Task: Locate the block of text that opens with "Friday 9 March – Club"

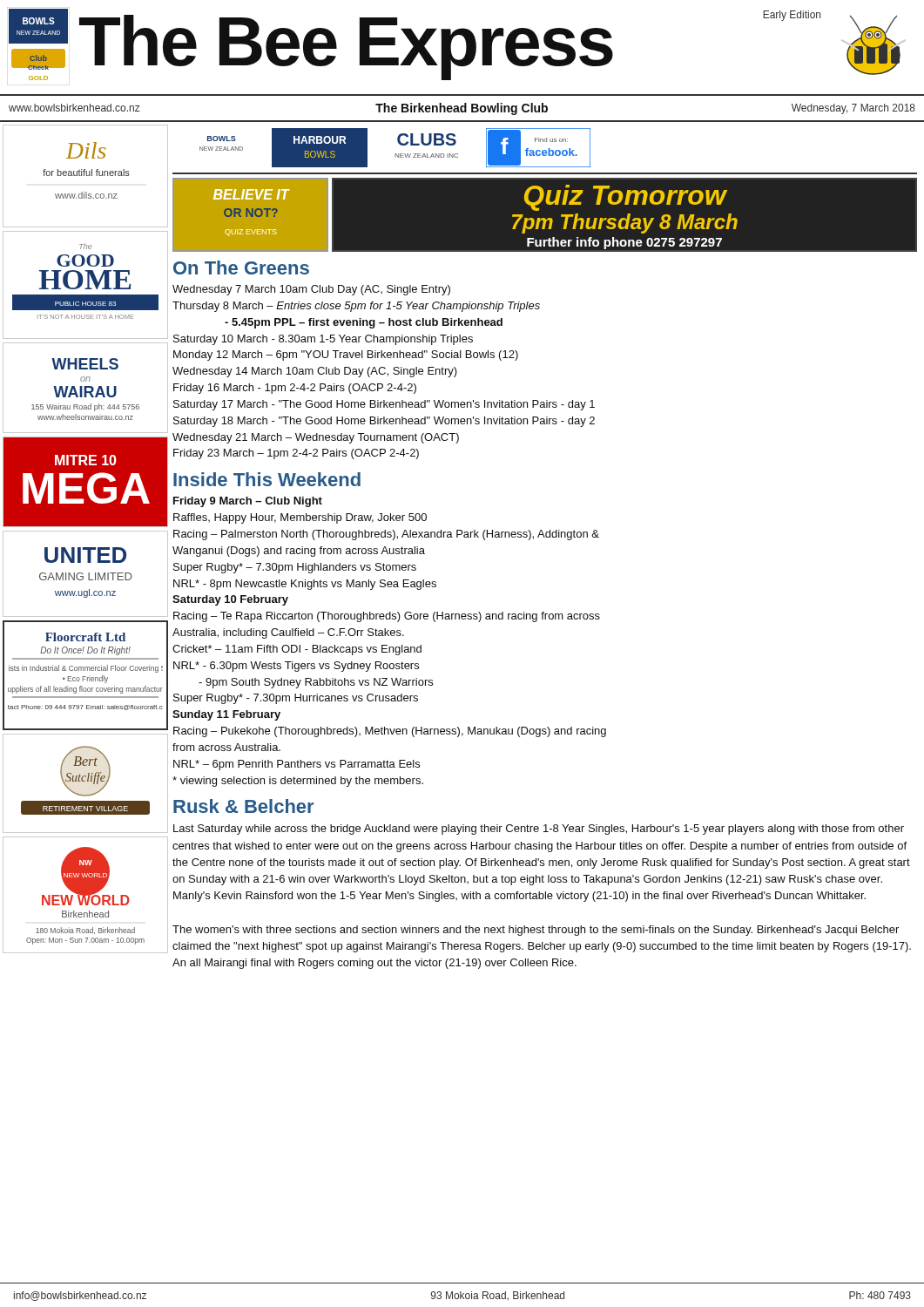Action: coord(390,640)
